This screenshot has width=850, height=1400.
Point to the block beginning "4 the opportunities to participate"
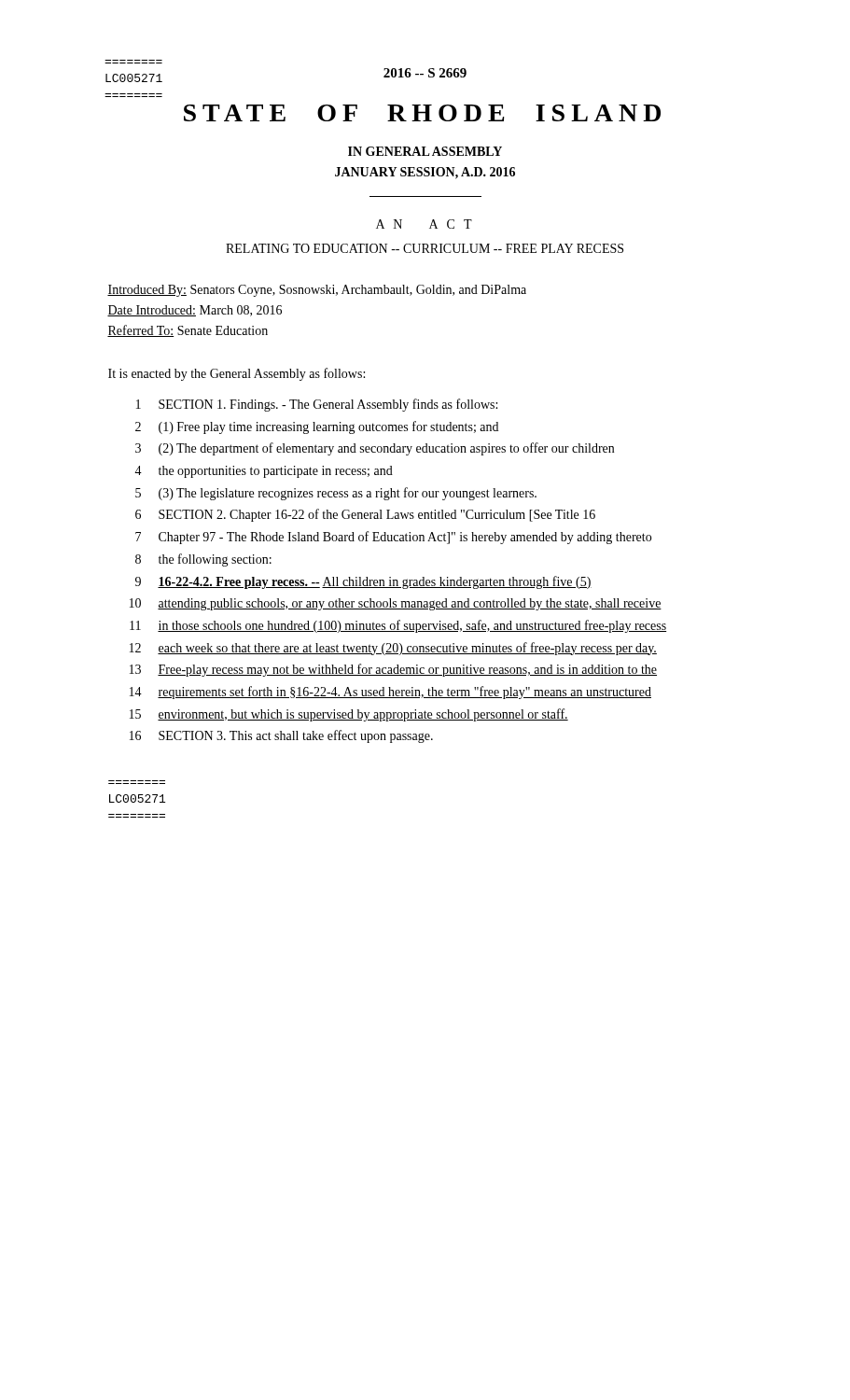click(264, 472)
